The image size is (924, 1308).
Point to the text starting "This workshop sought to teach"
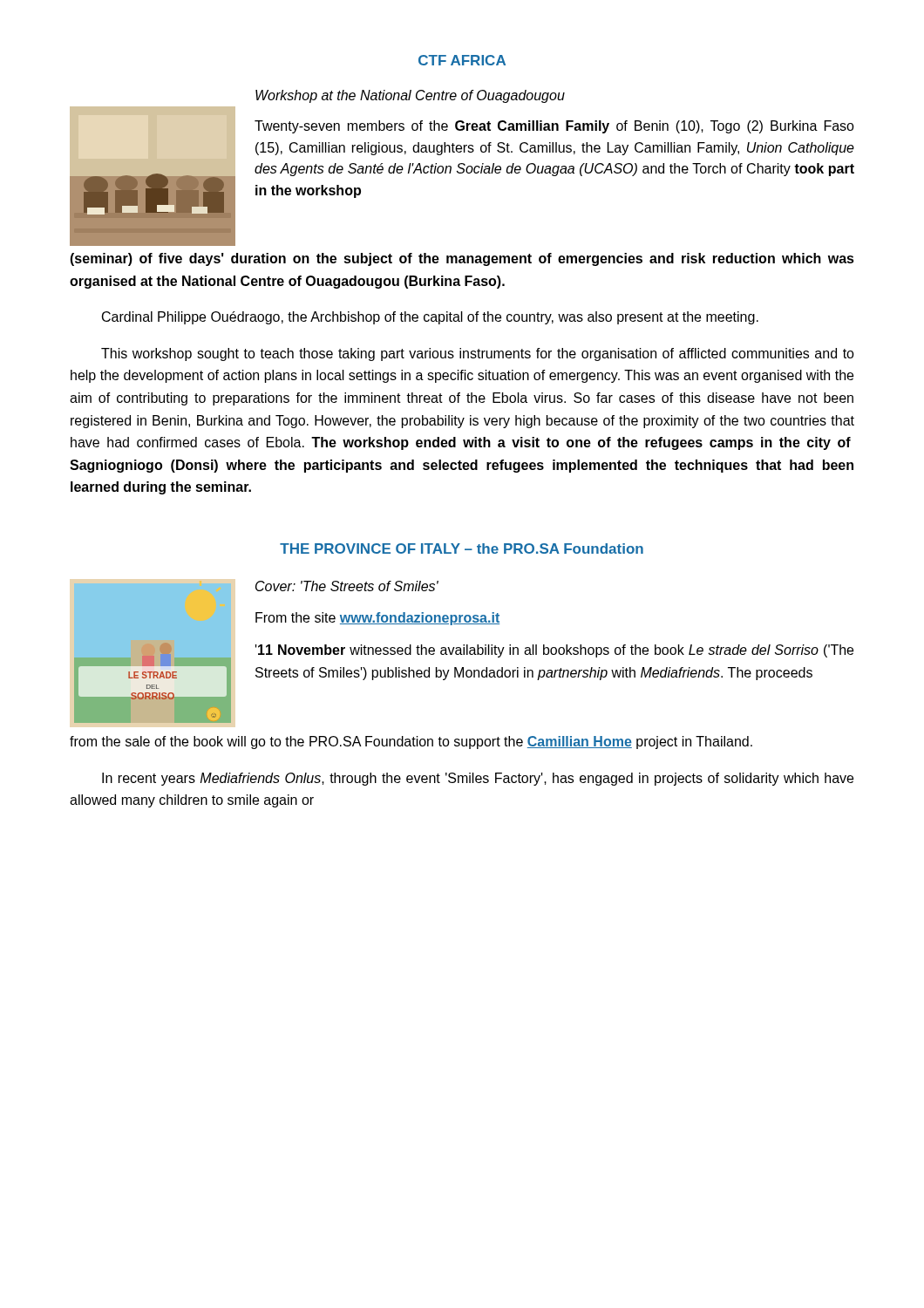click(462, 420)
